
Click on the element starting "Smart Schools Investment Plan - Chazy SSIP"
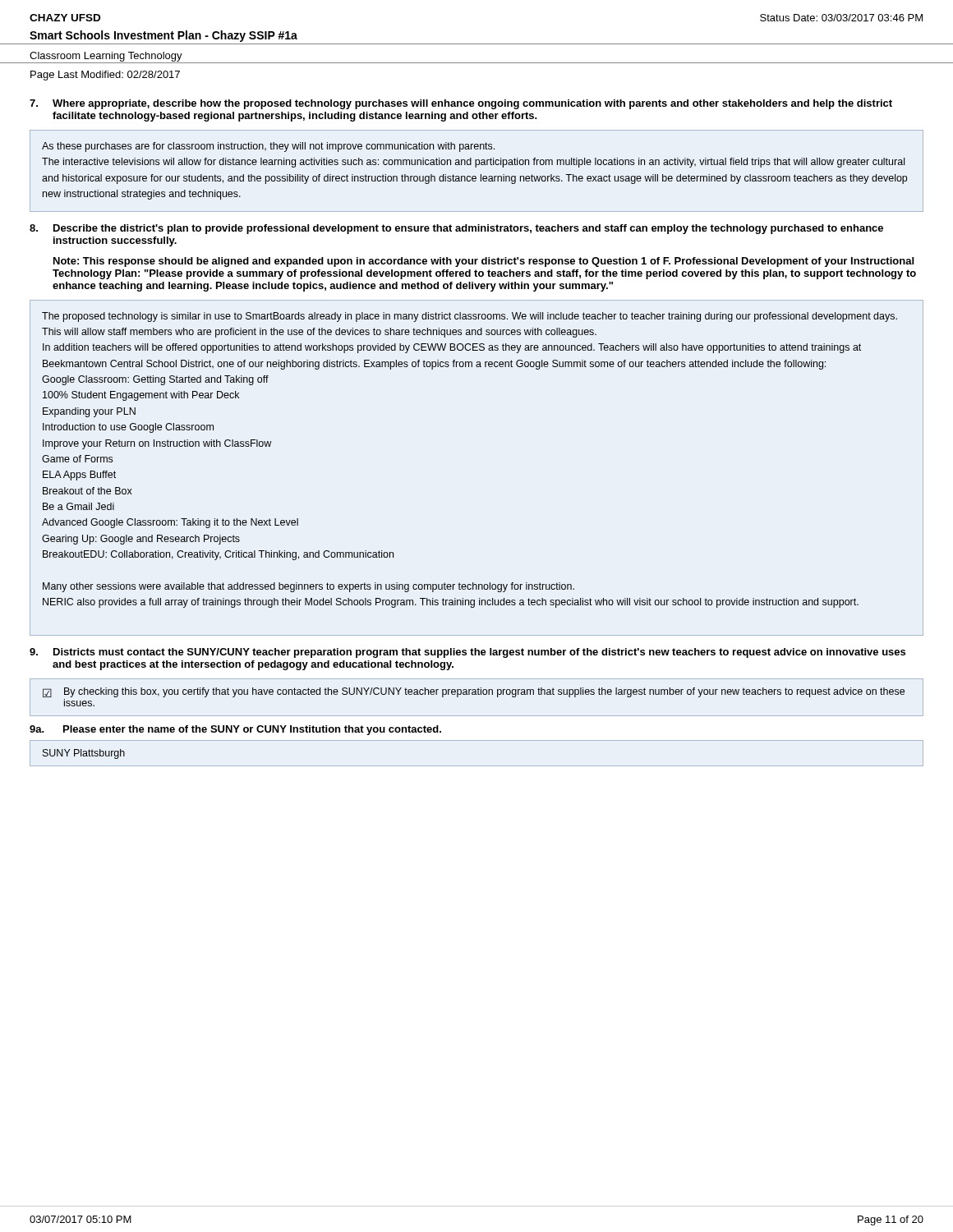coord(163,35)
